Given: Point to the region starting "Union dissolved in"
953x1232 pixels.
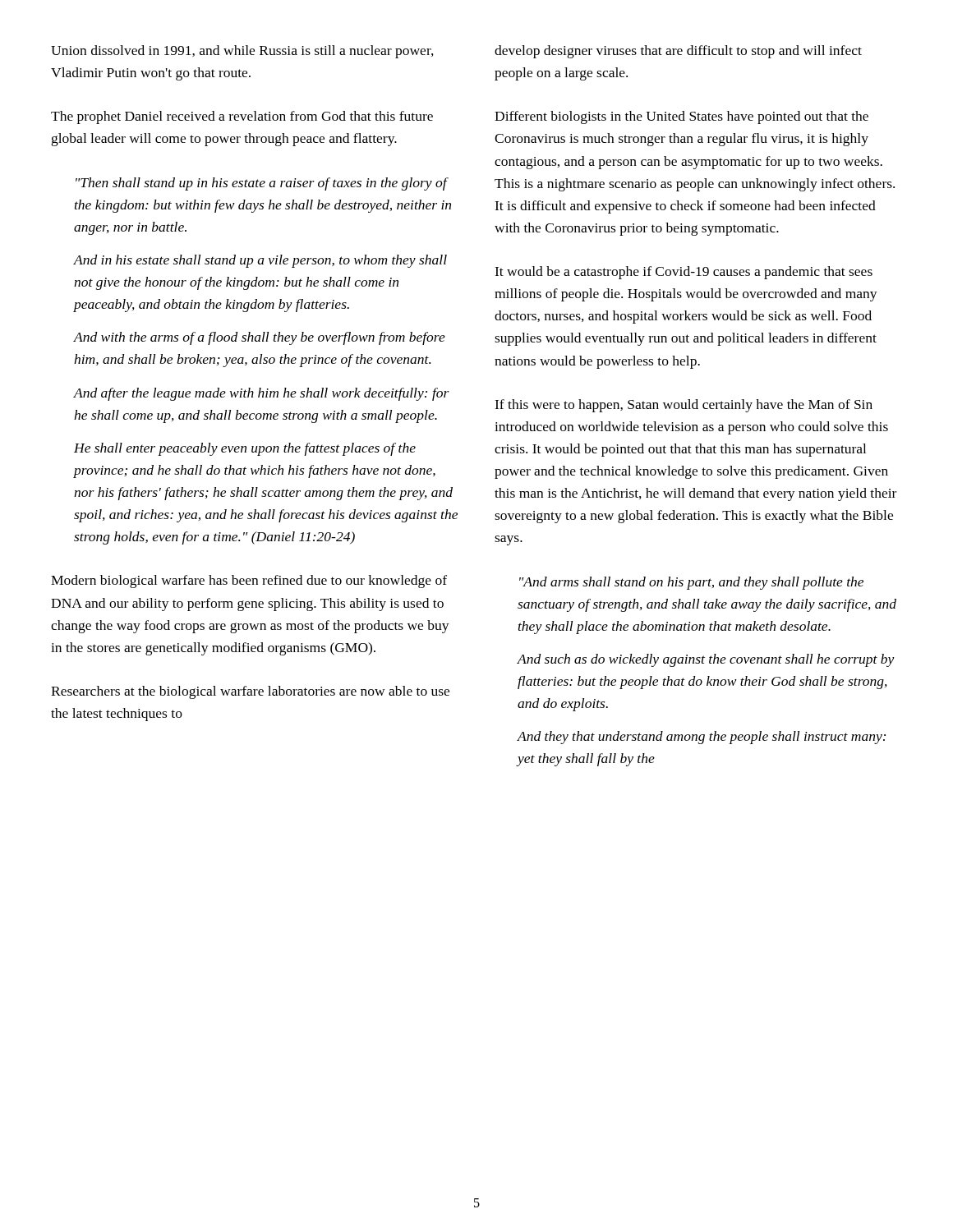Looking at the screenshot, I should click(x=255, y=62).
